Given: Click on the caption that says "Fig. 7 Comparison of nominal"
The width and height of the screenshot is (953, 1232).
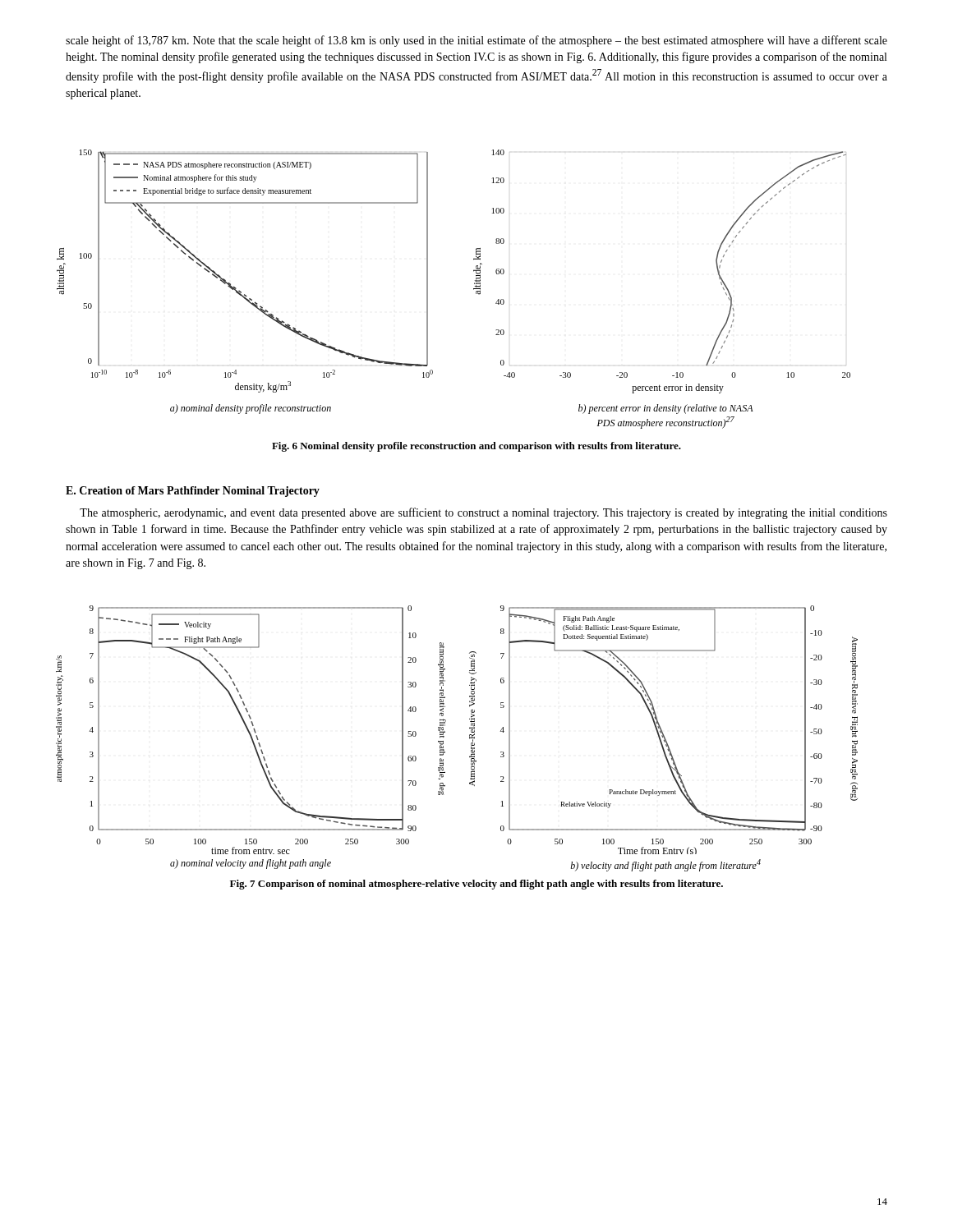Looking at the screenshot, I should [x=476, y=883].
